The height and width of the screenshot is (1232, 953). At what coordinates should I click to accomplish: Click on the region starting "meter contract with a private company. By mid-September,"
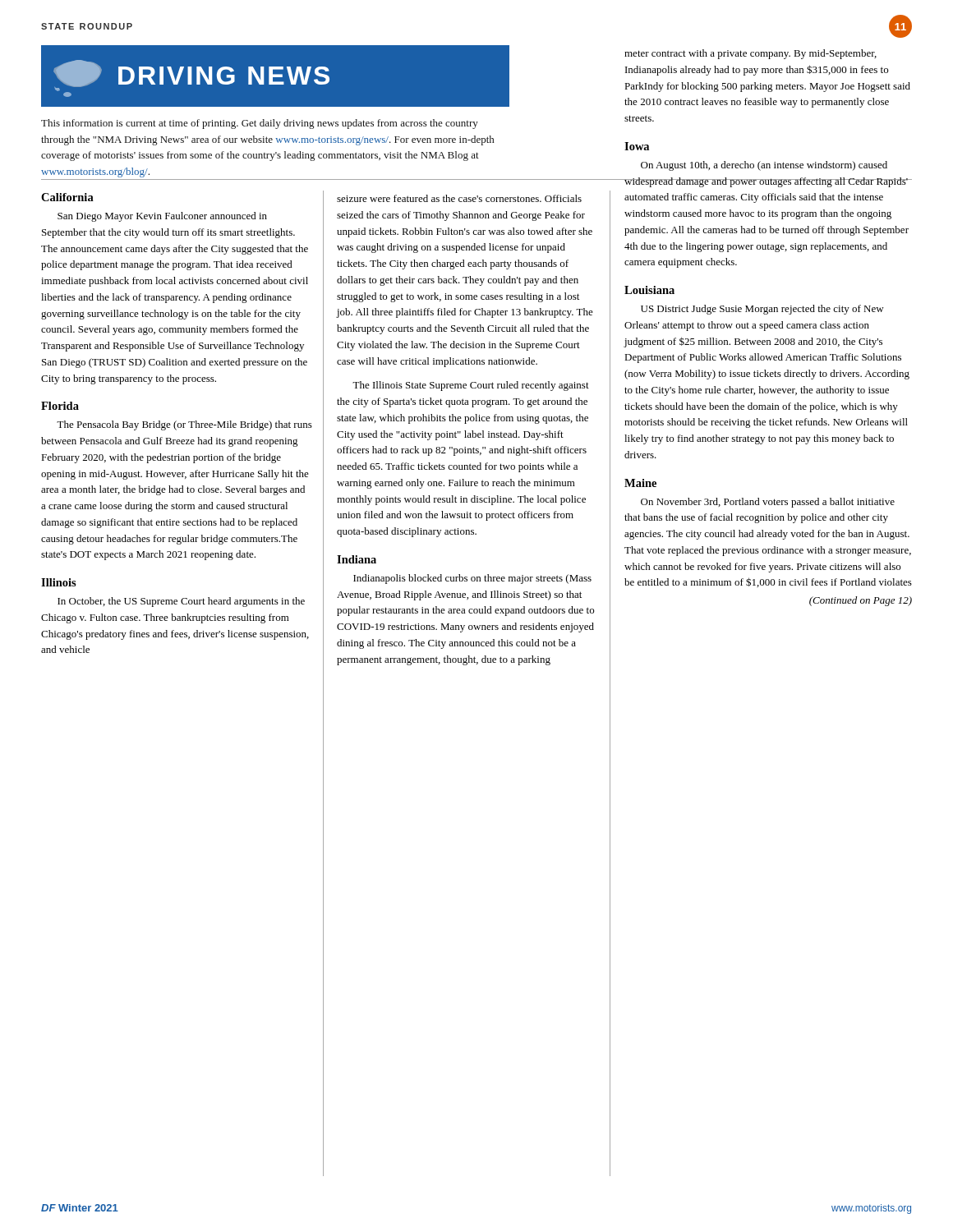tap(768, 86)
